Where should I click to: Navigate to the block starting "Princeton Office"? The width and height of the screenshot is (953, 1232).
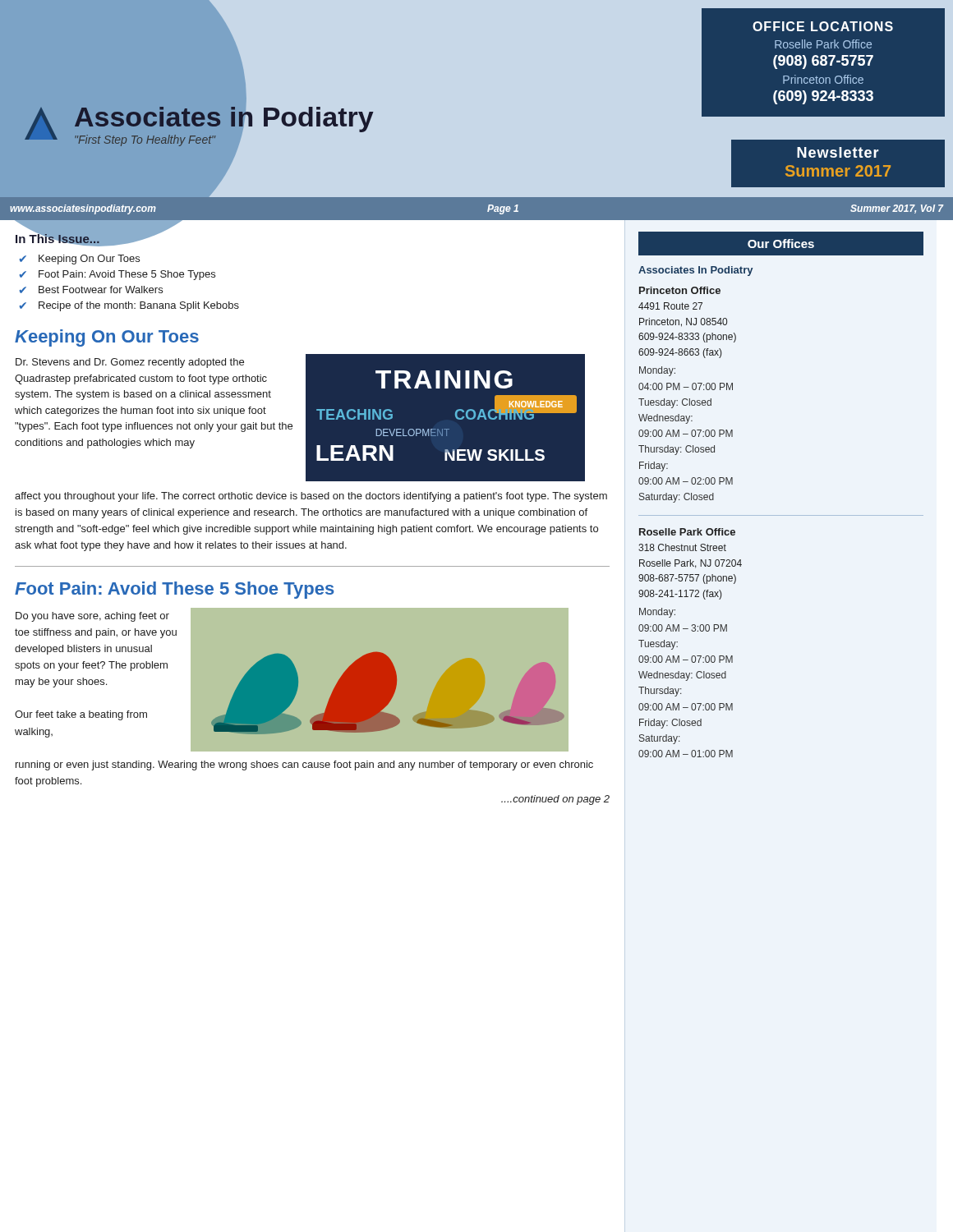[x=680, y=290]
